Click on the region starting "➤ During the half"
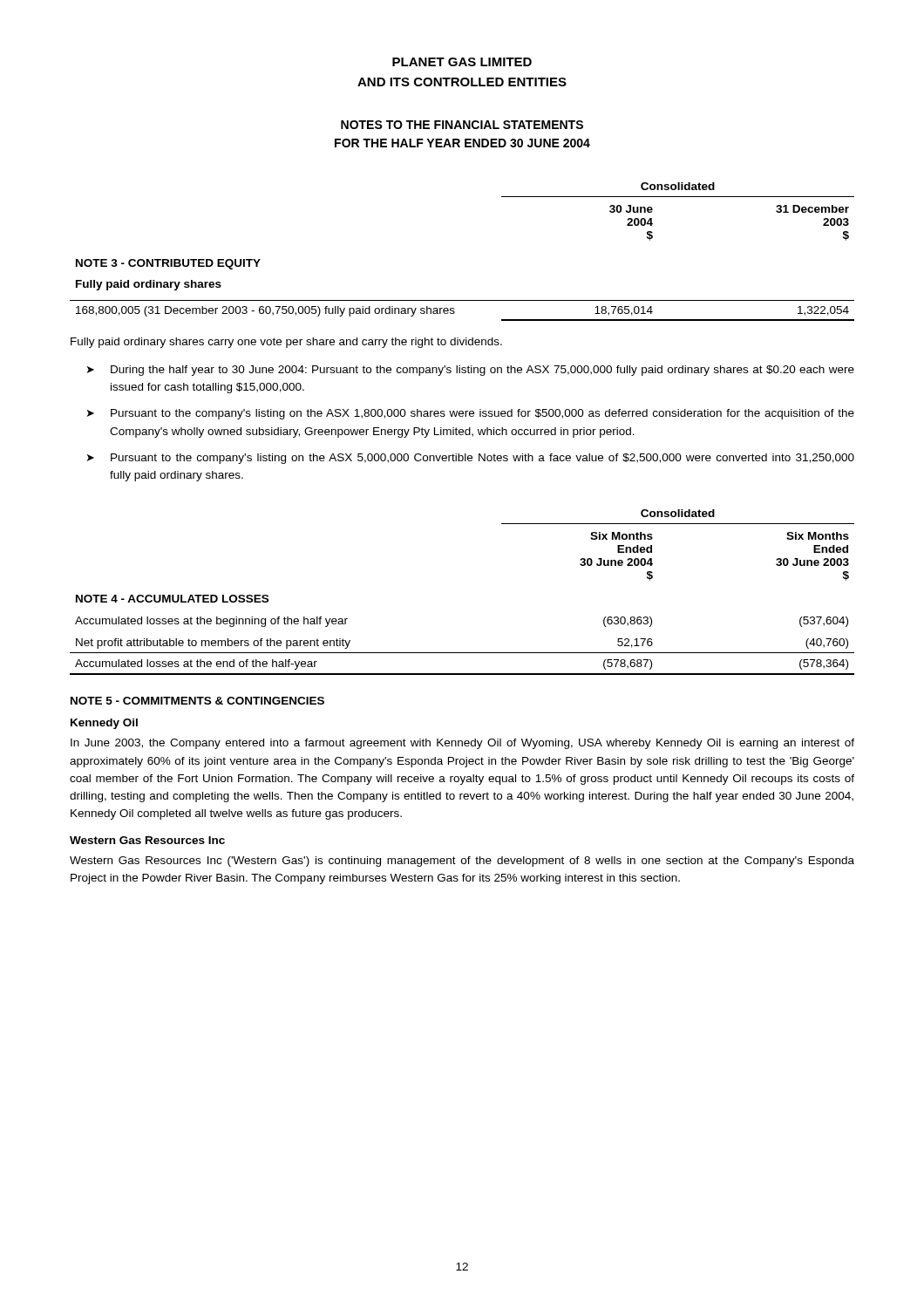 point(470,378)
